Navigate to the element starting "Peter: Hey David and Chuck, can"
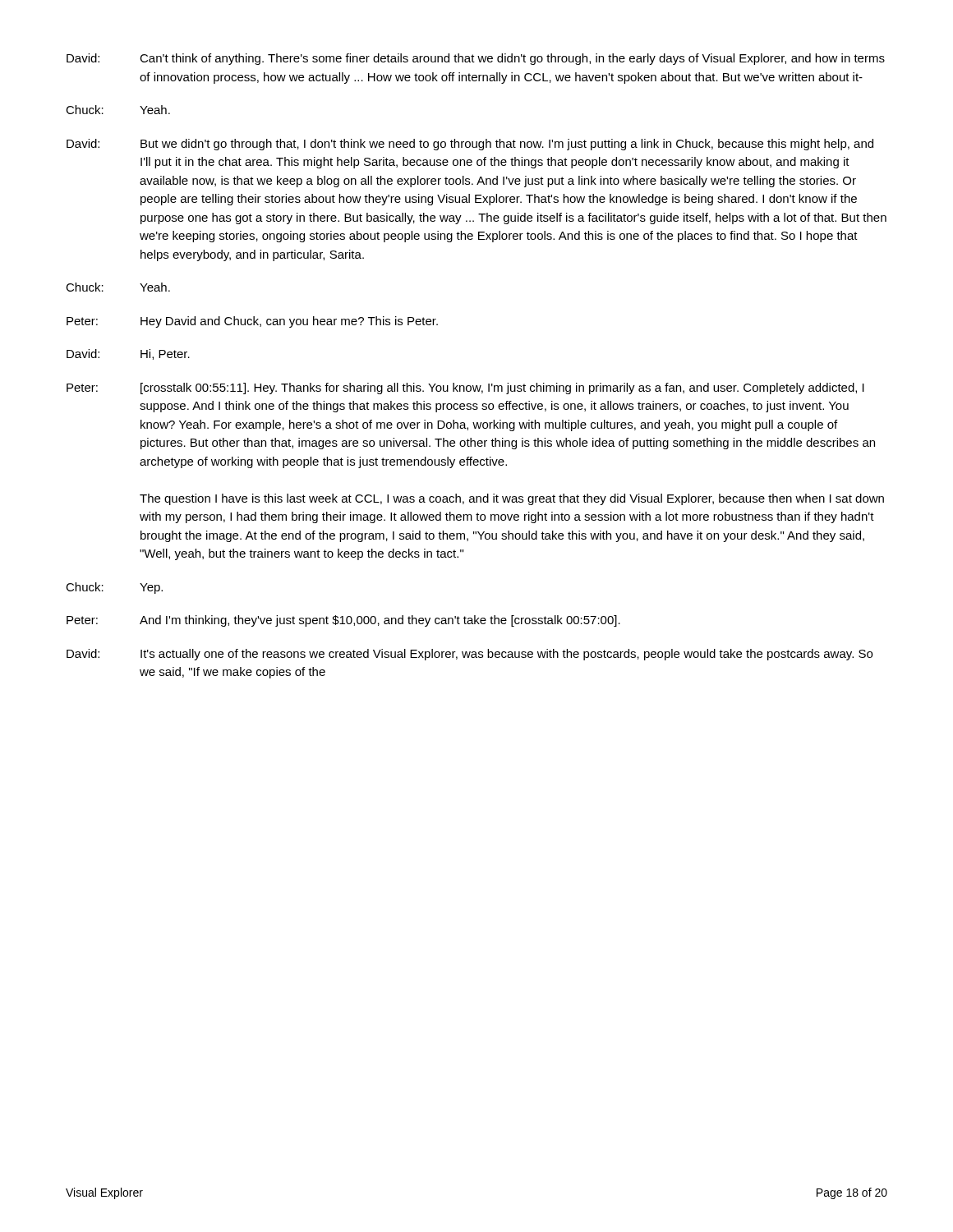953x1232 pixels. [x=252, y=322]
